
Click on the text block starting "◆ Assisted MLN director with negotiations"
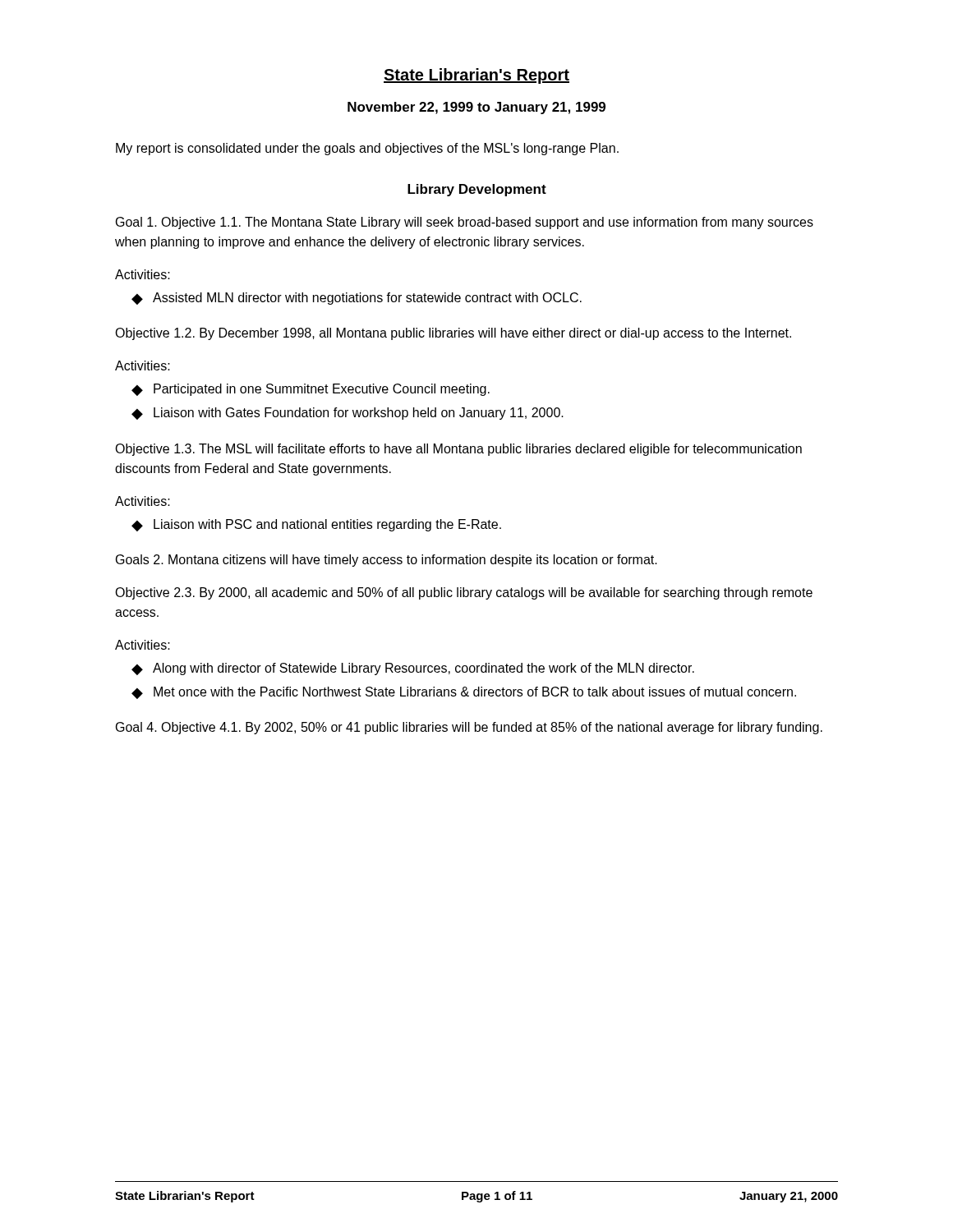[485, 299]
